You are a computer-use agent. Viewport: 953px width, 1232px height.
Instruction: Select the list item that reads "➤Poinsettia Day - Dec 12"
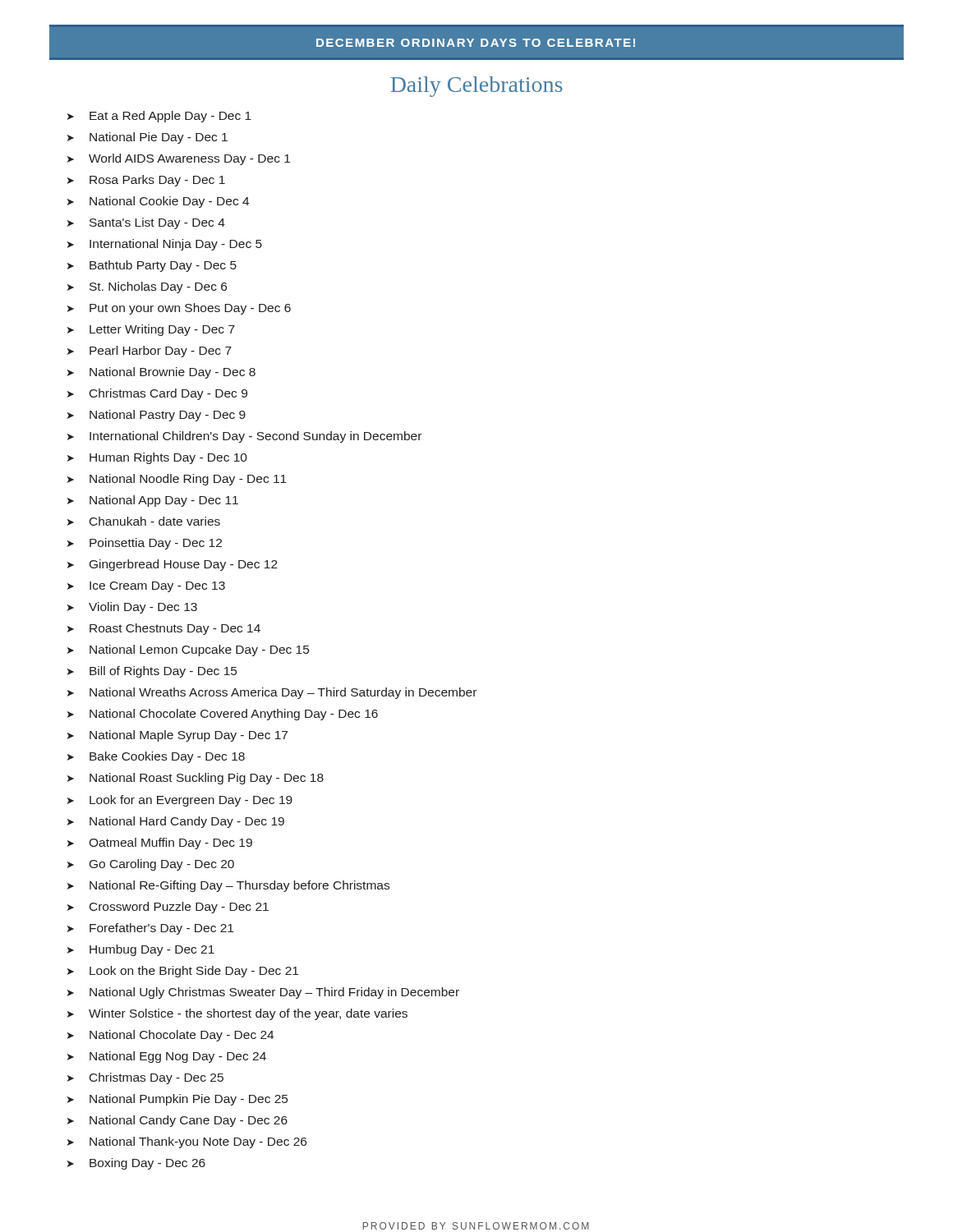(144, 543)
